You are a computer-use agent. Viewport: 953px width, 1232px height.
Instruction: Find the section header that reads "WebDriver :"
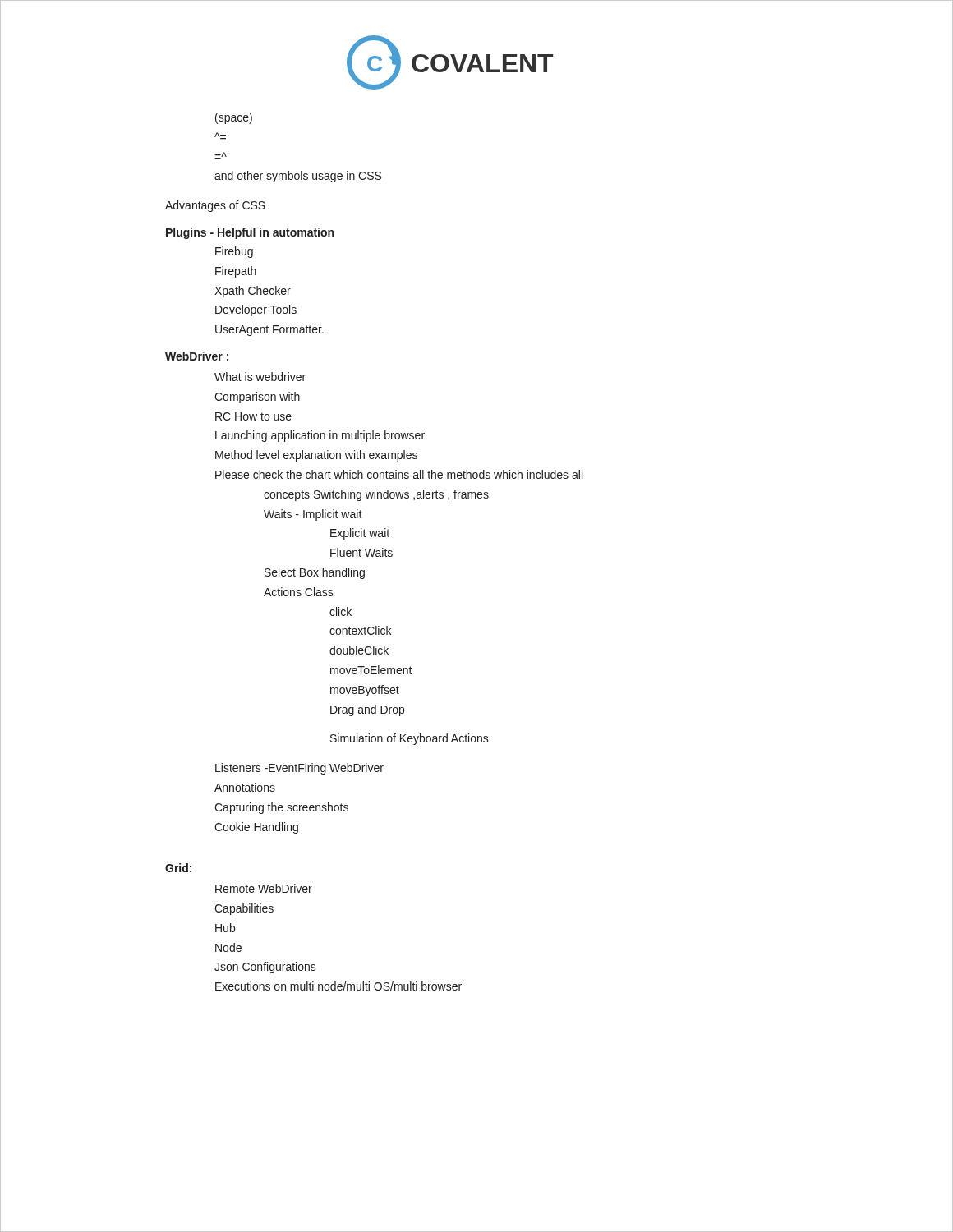point(197,356)
